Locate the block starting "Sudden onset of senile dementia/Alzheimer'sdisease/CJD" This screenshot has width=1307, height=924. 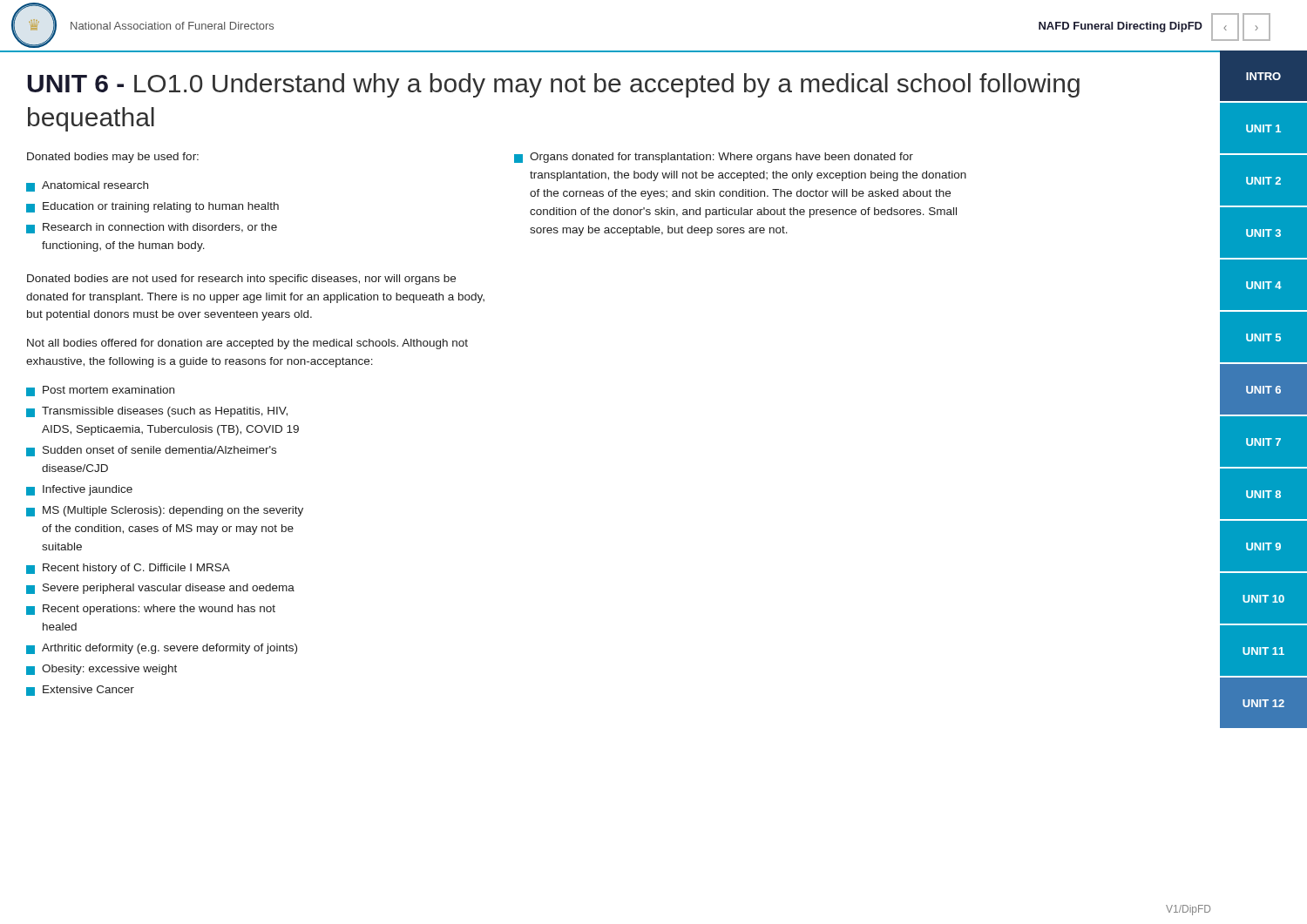[159, 459]
